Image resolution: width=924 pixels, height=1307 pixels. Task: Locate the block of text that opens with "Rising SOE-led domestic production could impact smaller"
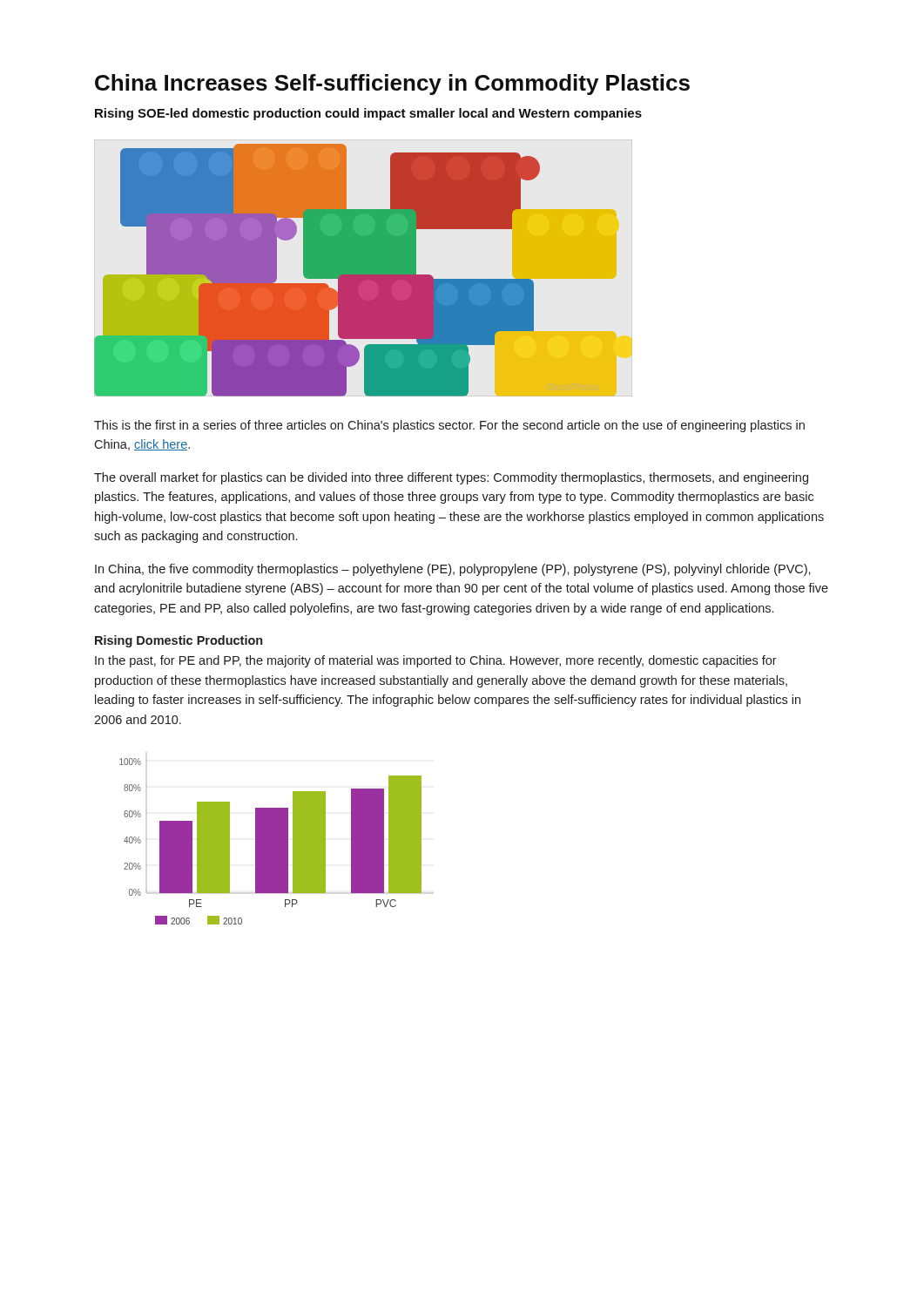click(x=368, y=113)
